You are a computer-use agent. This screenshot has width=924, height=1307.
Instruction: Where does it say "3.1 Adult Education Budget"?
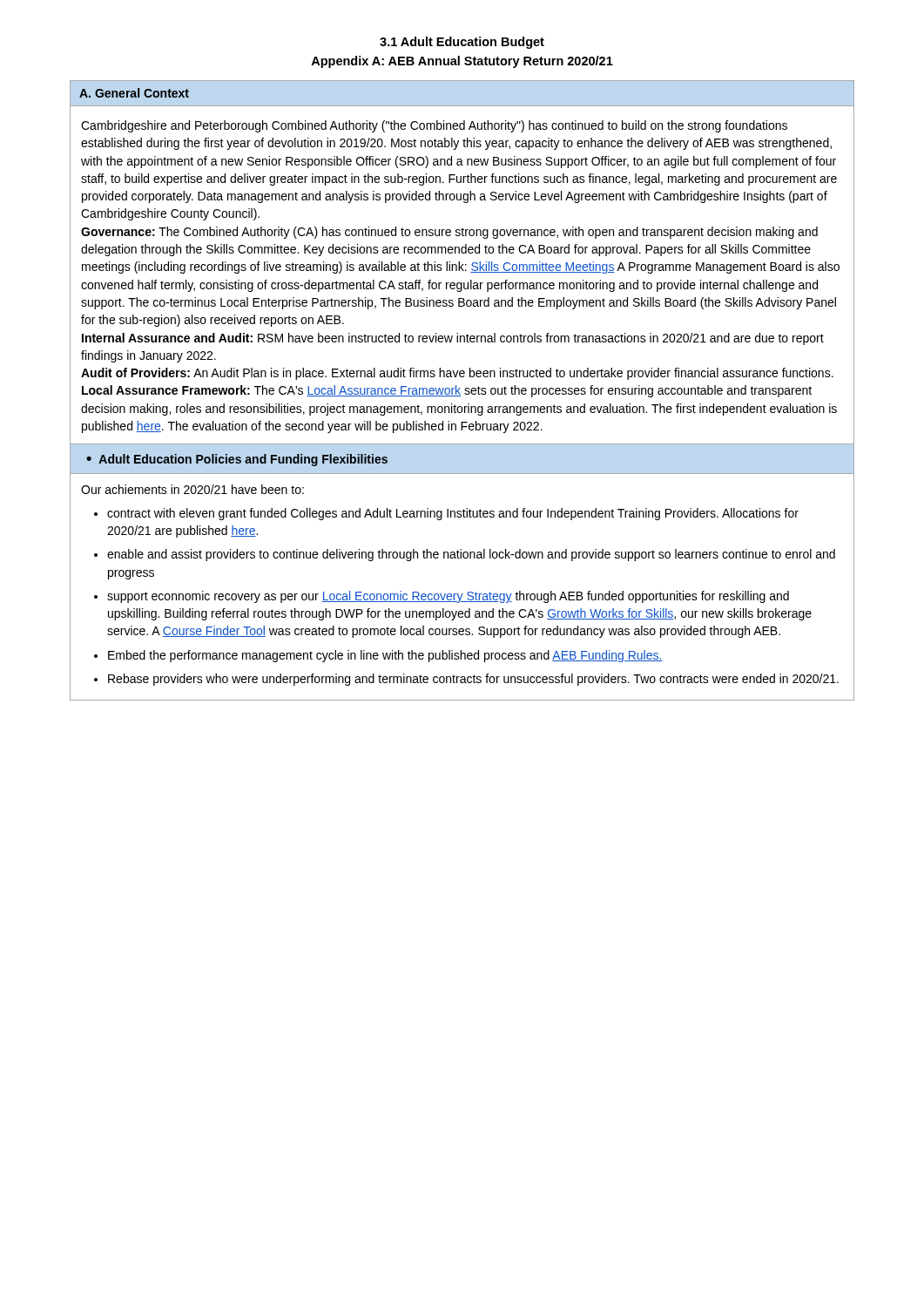pyautogui.click(x=462, y=42)
